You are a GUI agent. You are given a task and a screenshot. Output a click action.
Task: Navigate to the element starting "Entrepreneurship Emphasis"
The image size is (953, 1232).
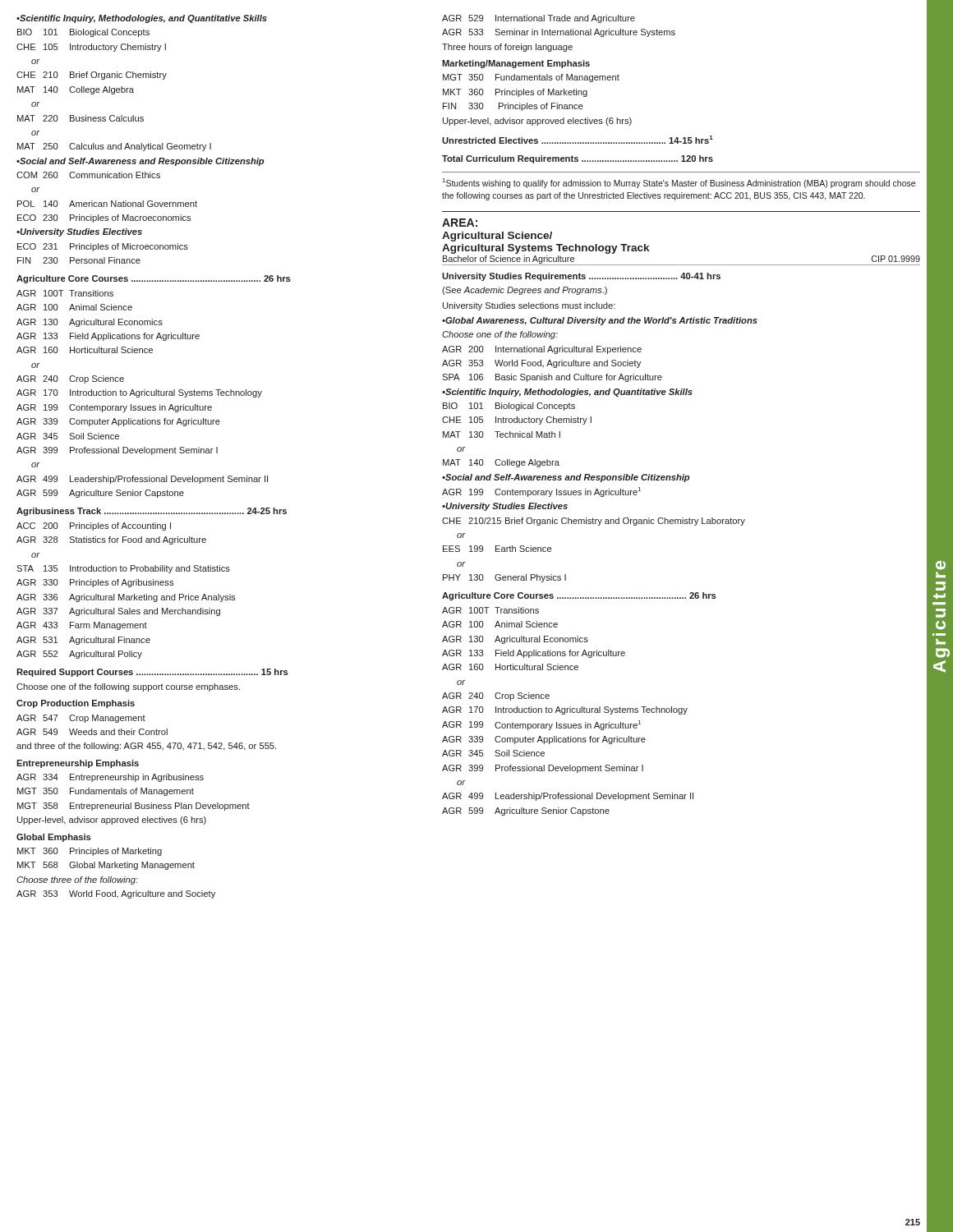point(78,763)
